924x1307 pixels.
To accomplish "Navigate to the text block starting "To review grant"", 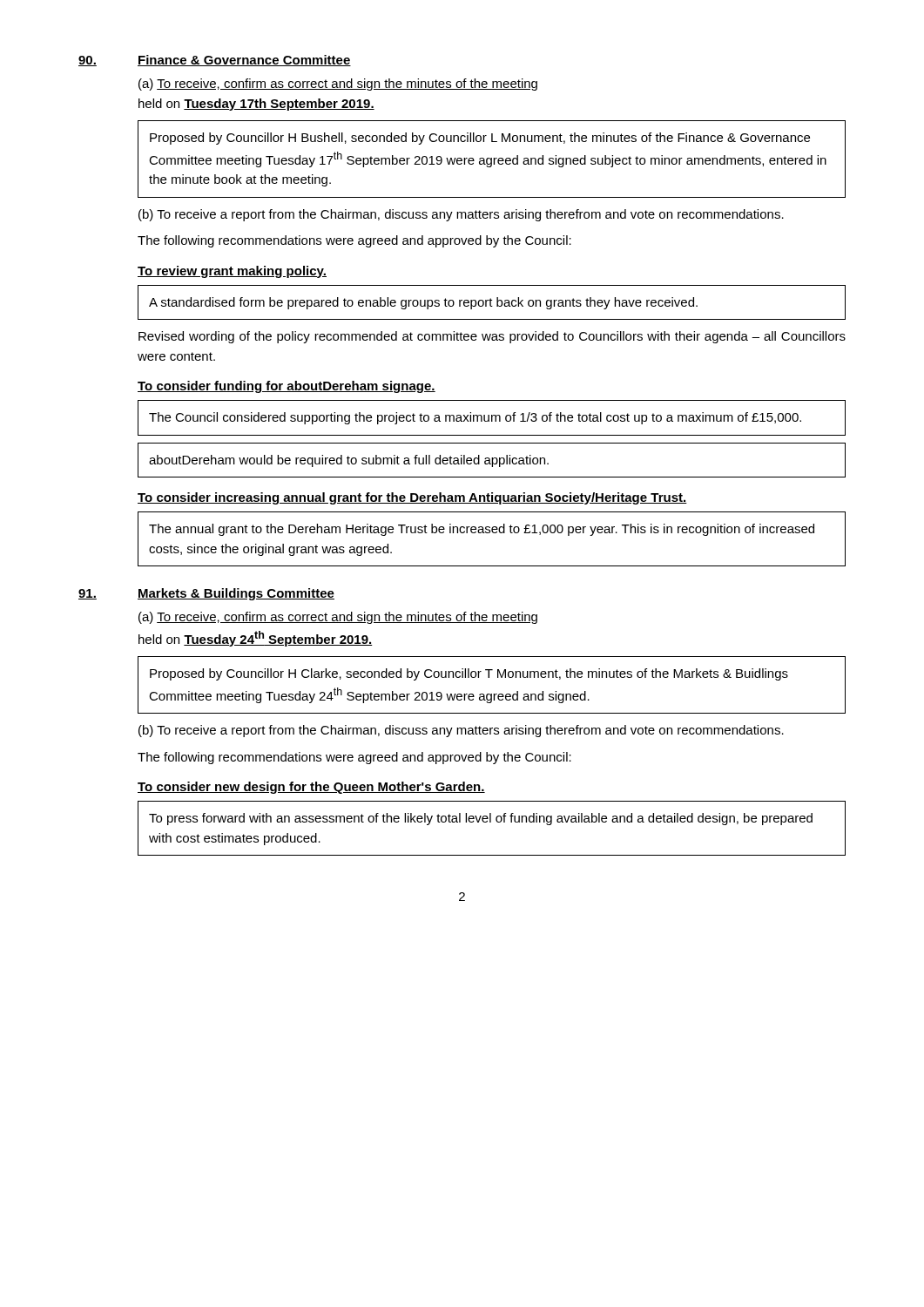I will pyautogui.click(x=232, y=270).
